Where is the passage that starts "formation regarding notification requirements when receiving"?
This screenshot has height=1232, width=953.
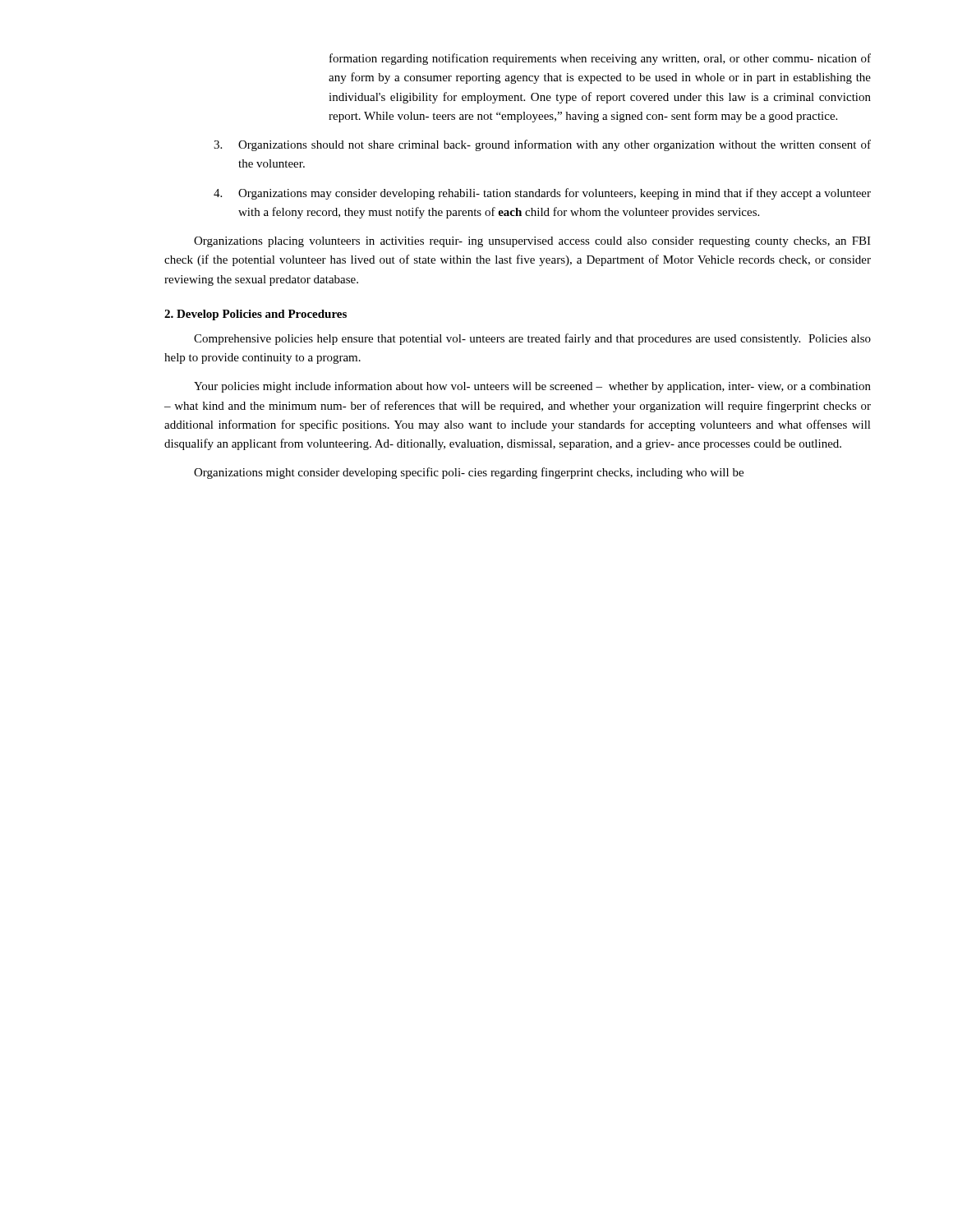[x=600, y=87]
